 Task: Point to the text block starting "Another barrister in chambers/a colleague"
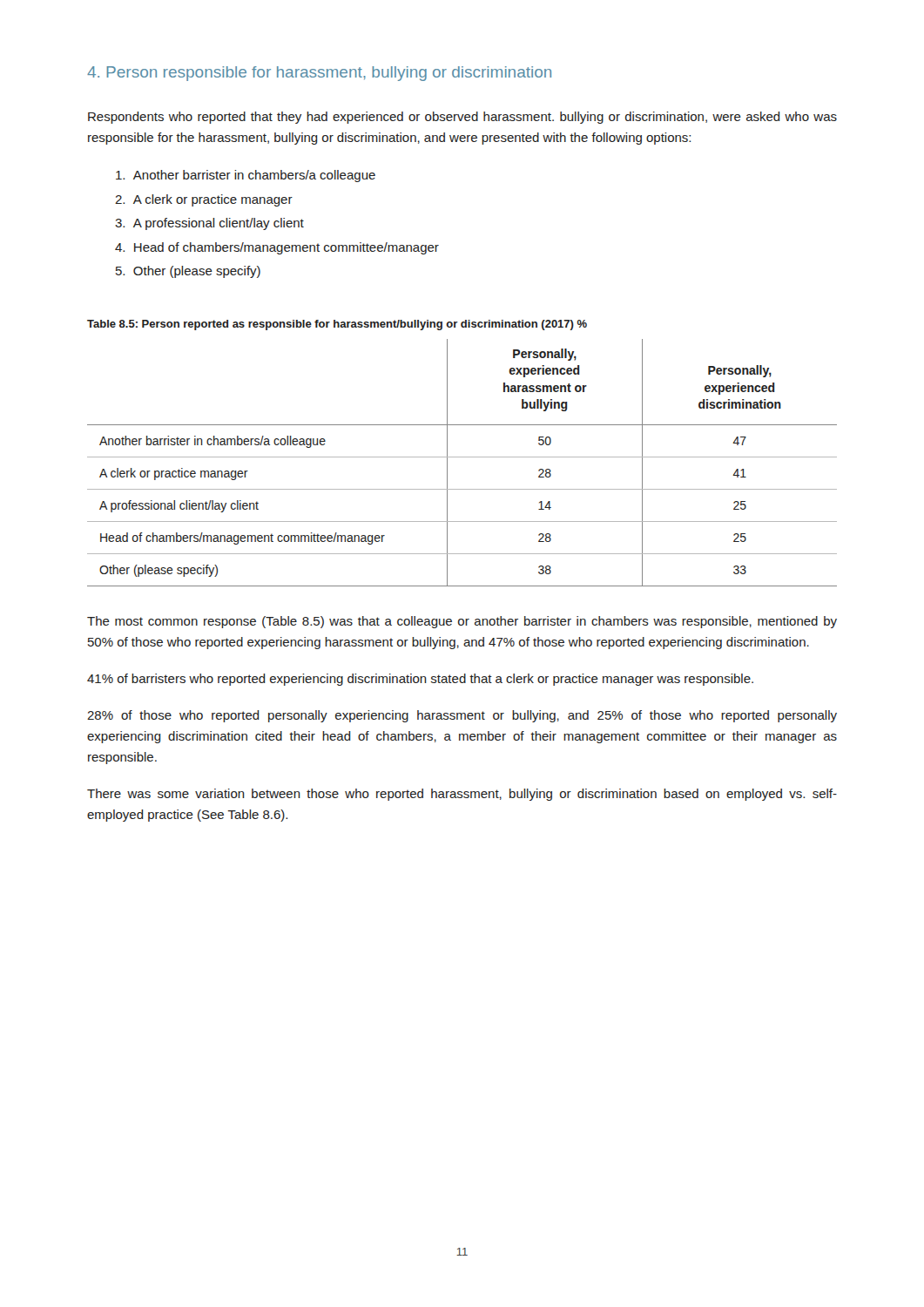tap(245, 175)
